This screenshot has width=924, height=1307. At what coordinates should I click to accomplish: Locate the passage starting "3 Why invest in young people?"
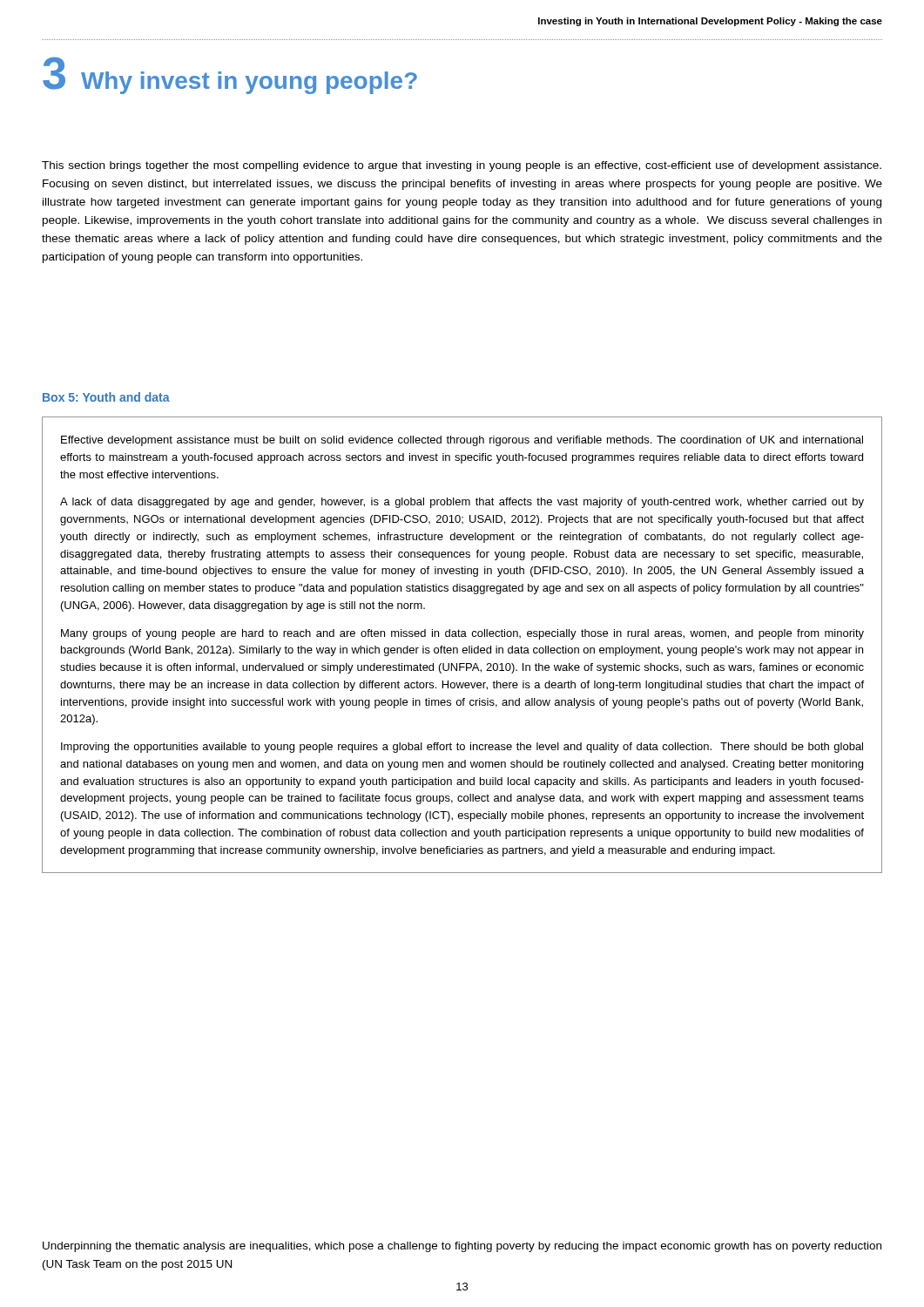[230, 73]
